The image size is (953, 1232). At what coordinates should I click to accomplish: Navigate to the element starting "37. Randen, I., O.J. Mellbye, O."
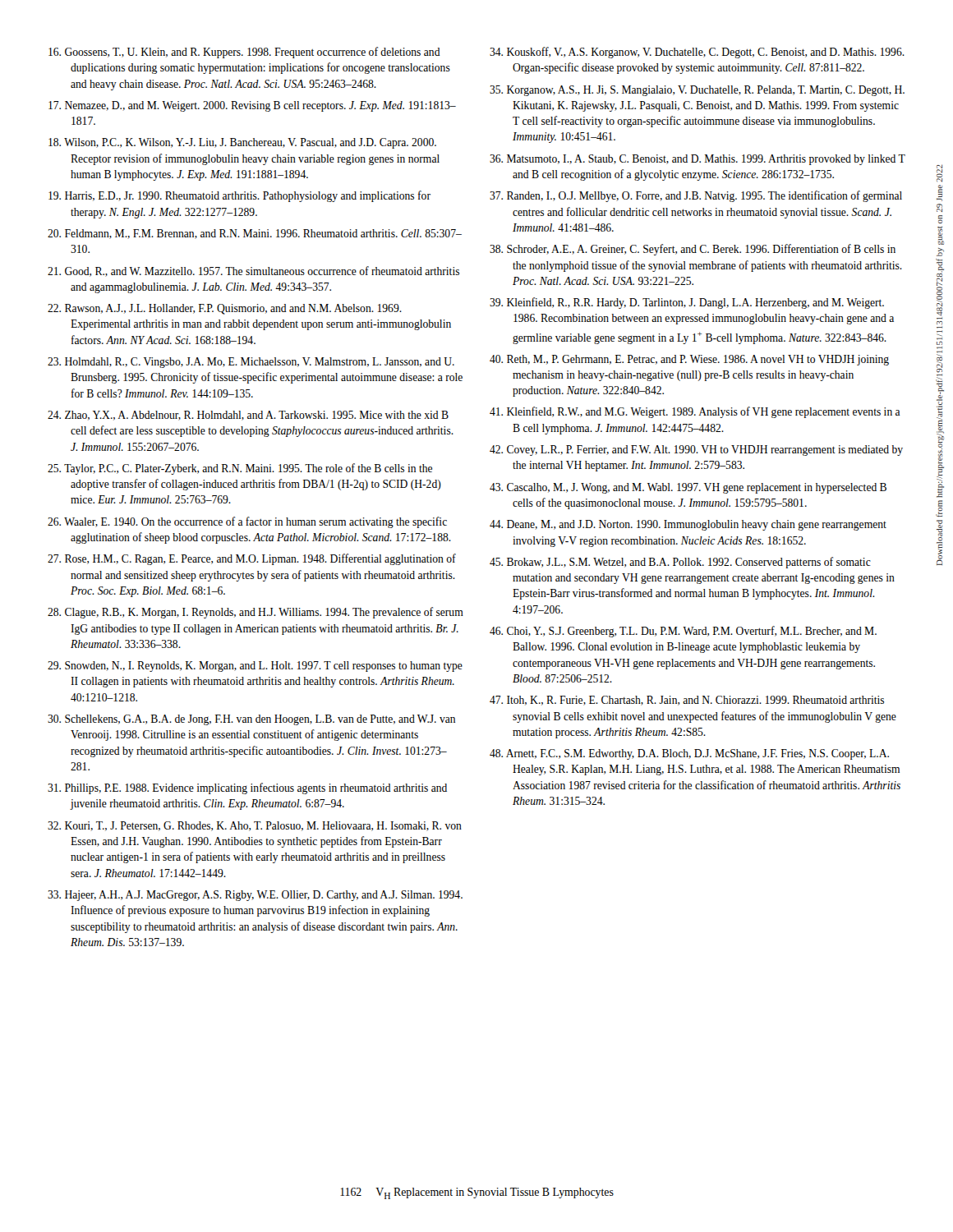(696, 212)
